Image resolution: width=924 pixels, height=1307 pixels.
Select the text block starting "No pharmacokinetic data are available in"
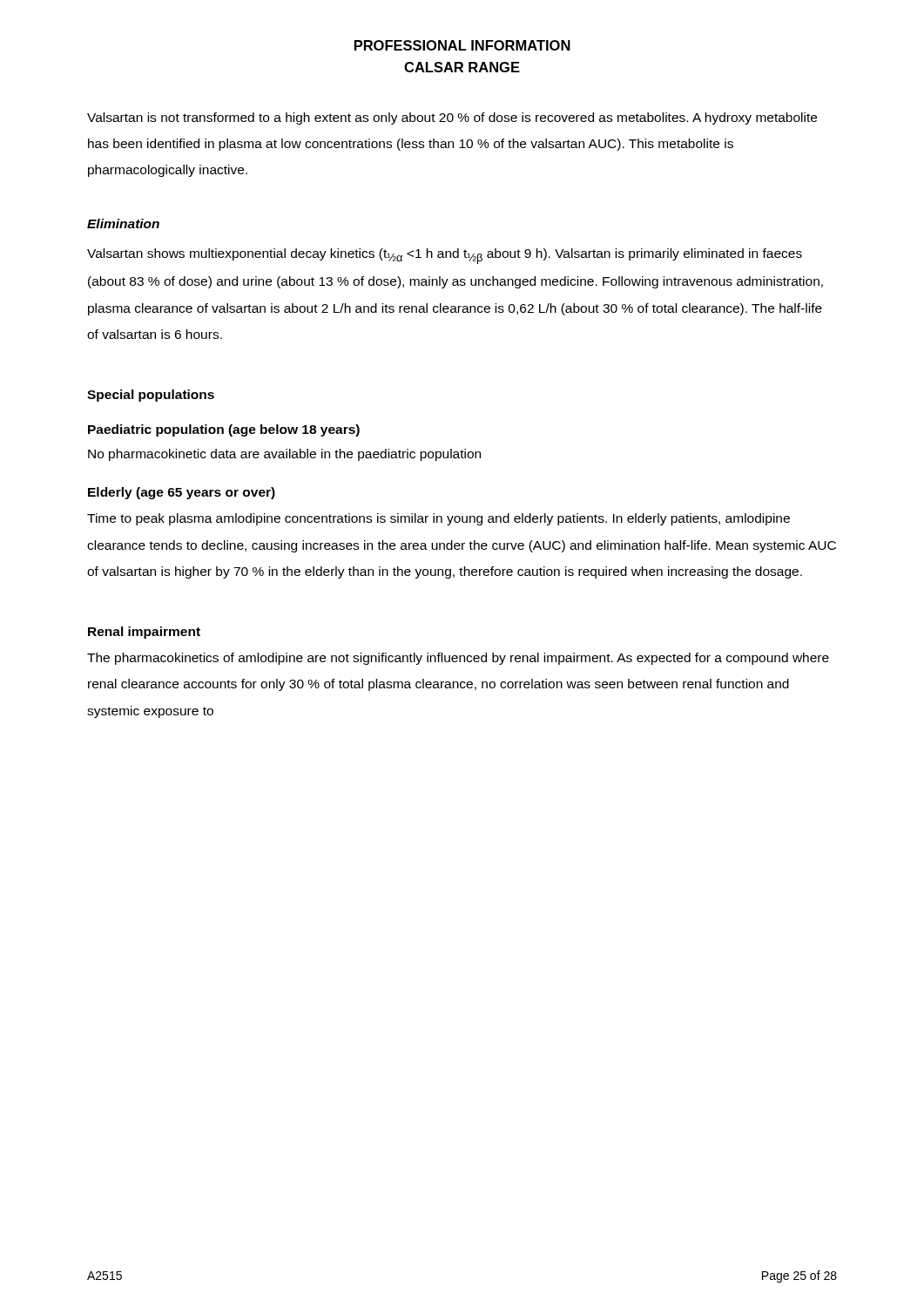[x=284, y=454]
